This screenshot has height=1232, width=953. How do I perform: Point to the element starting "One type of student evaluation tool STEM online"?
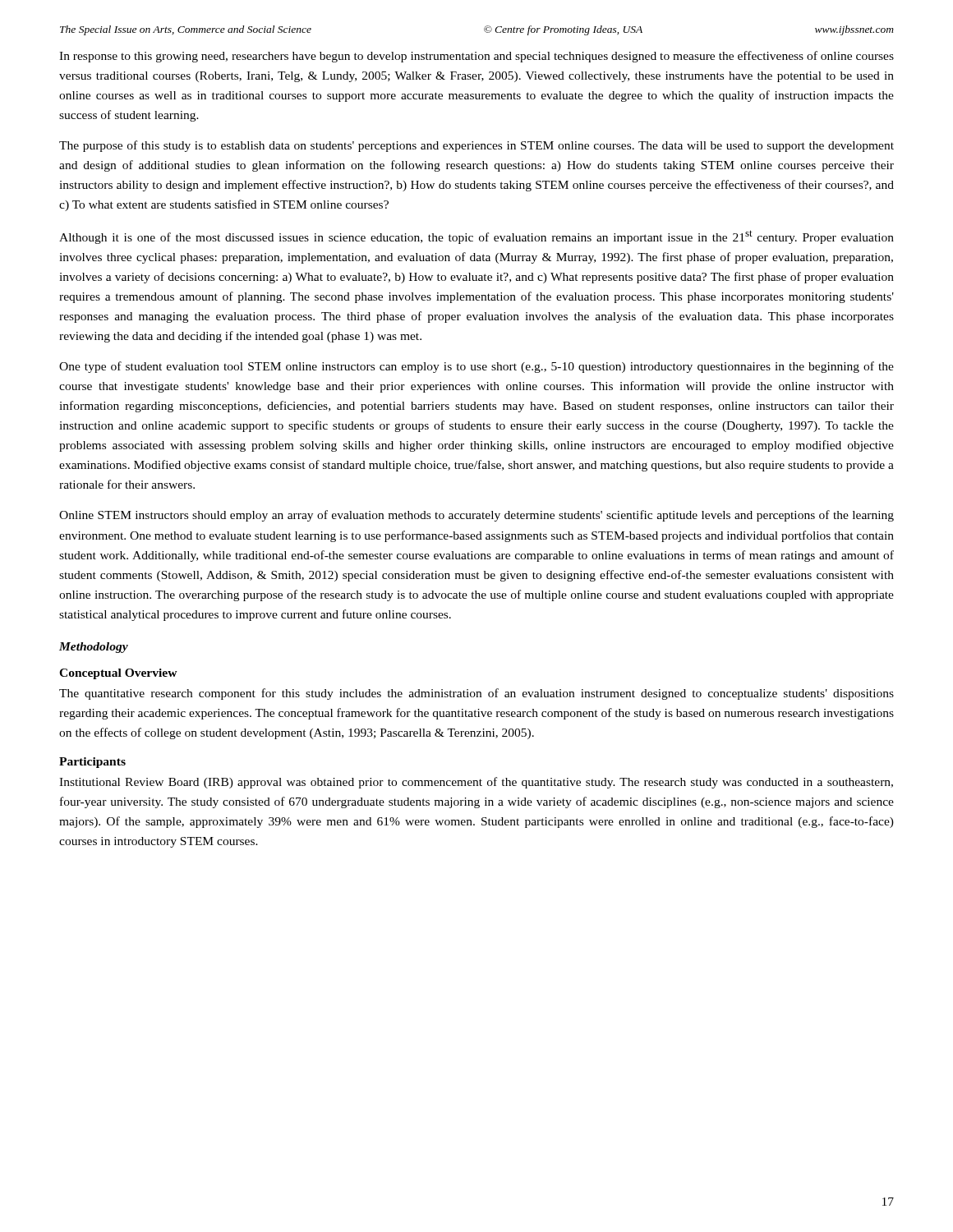(476, 425)
